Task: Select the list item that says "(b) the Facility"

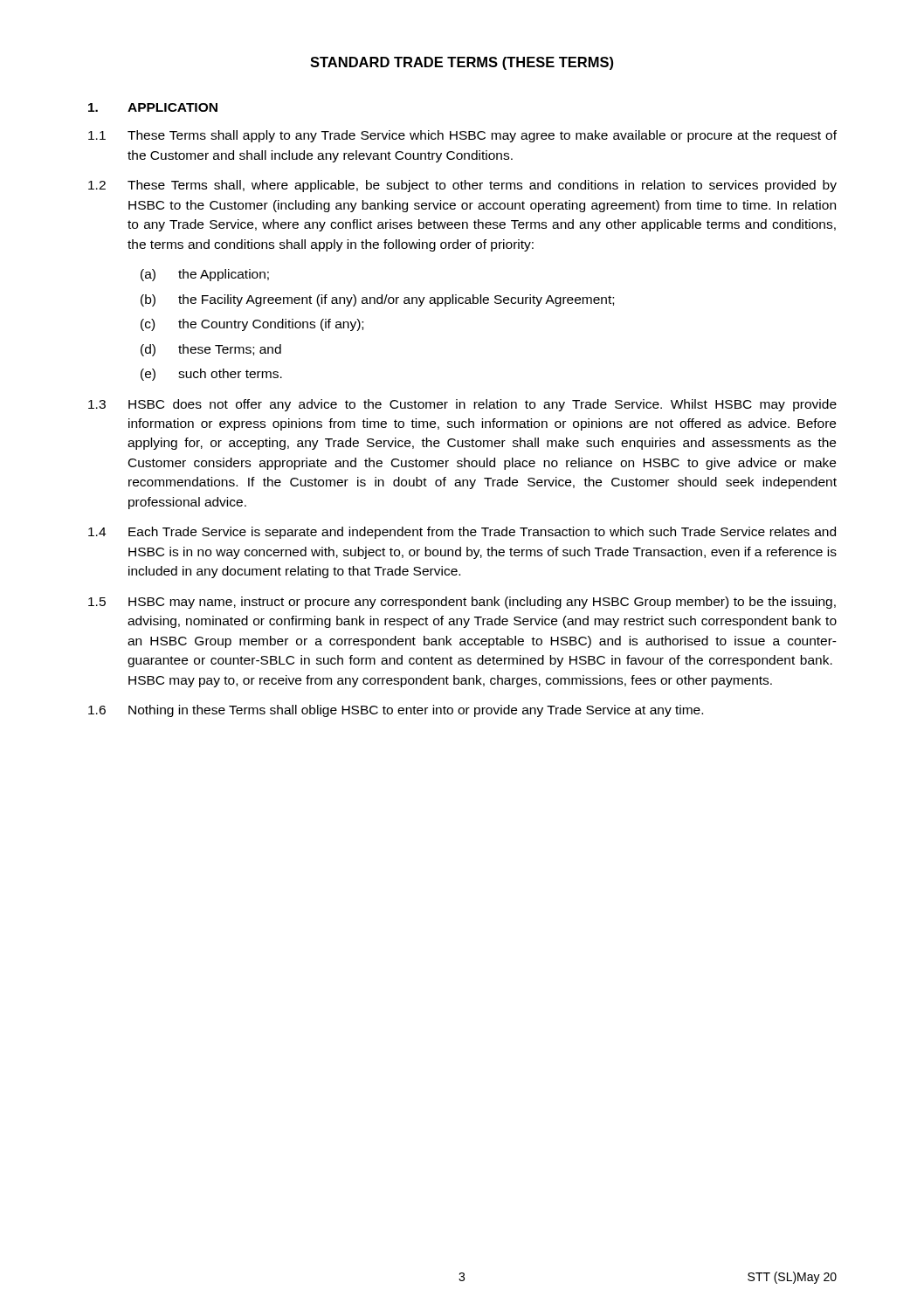Action: (378, 299)
